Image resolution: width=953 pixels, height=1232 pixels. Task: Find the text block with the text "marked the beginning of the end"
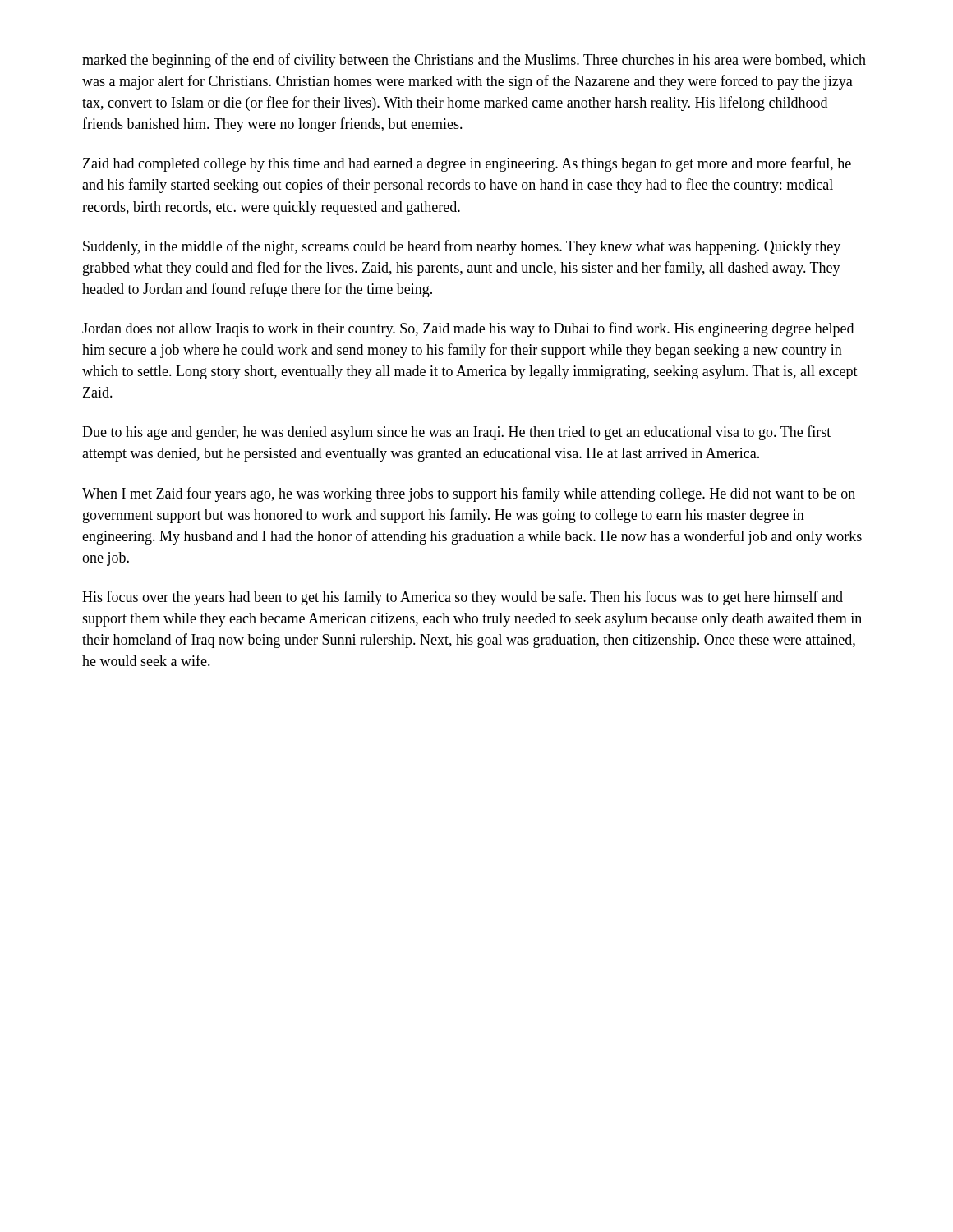click(x=474, y=92)
